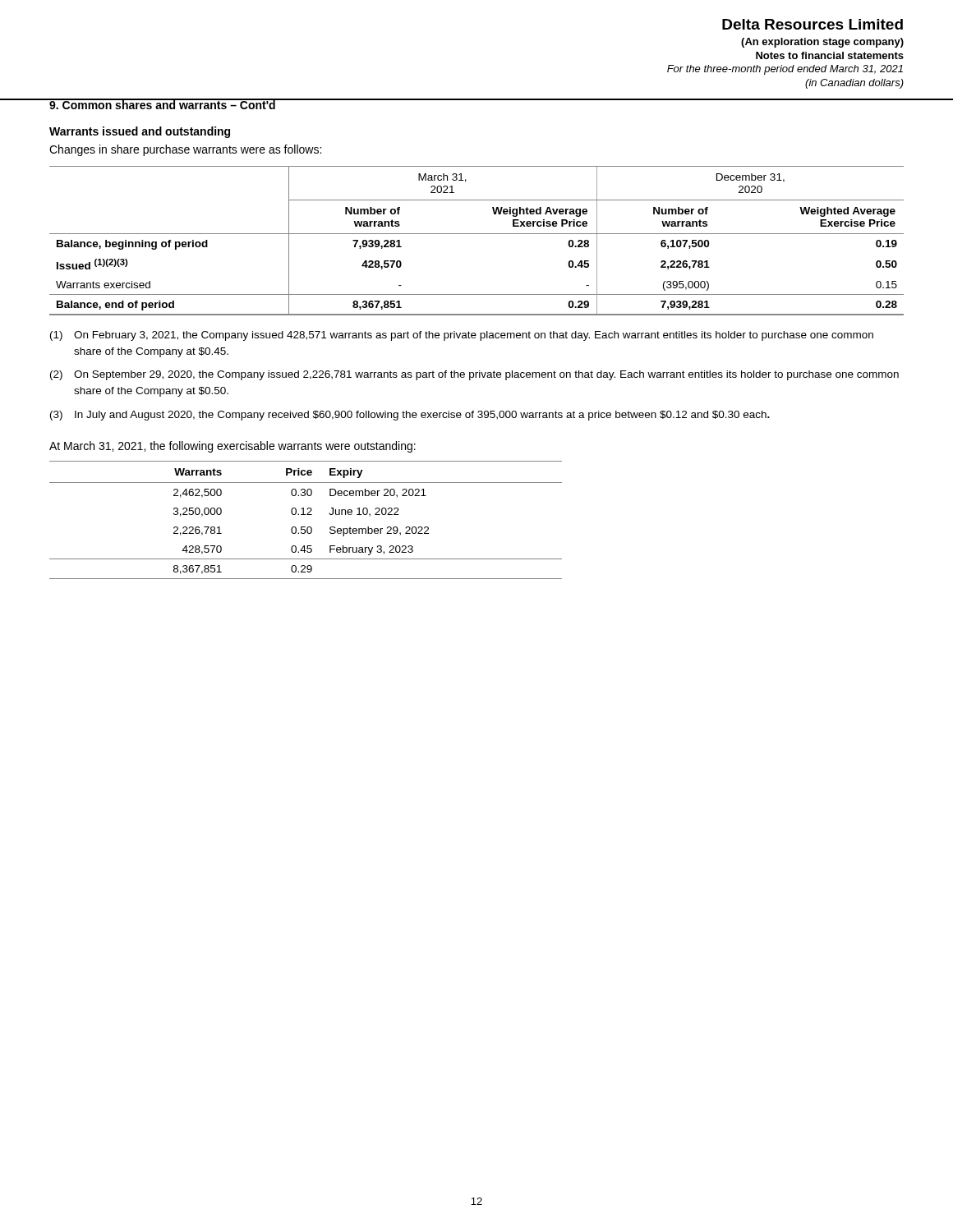Where is the passage that starts "At March 31, 2021, the"?
The width and height of the screenshot is (953, 1232).
click(233, 446)
